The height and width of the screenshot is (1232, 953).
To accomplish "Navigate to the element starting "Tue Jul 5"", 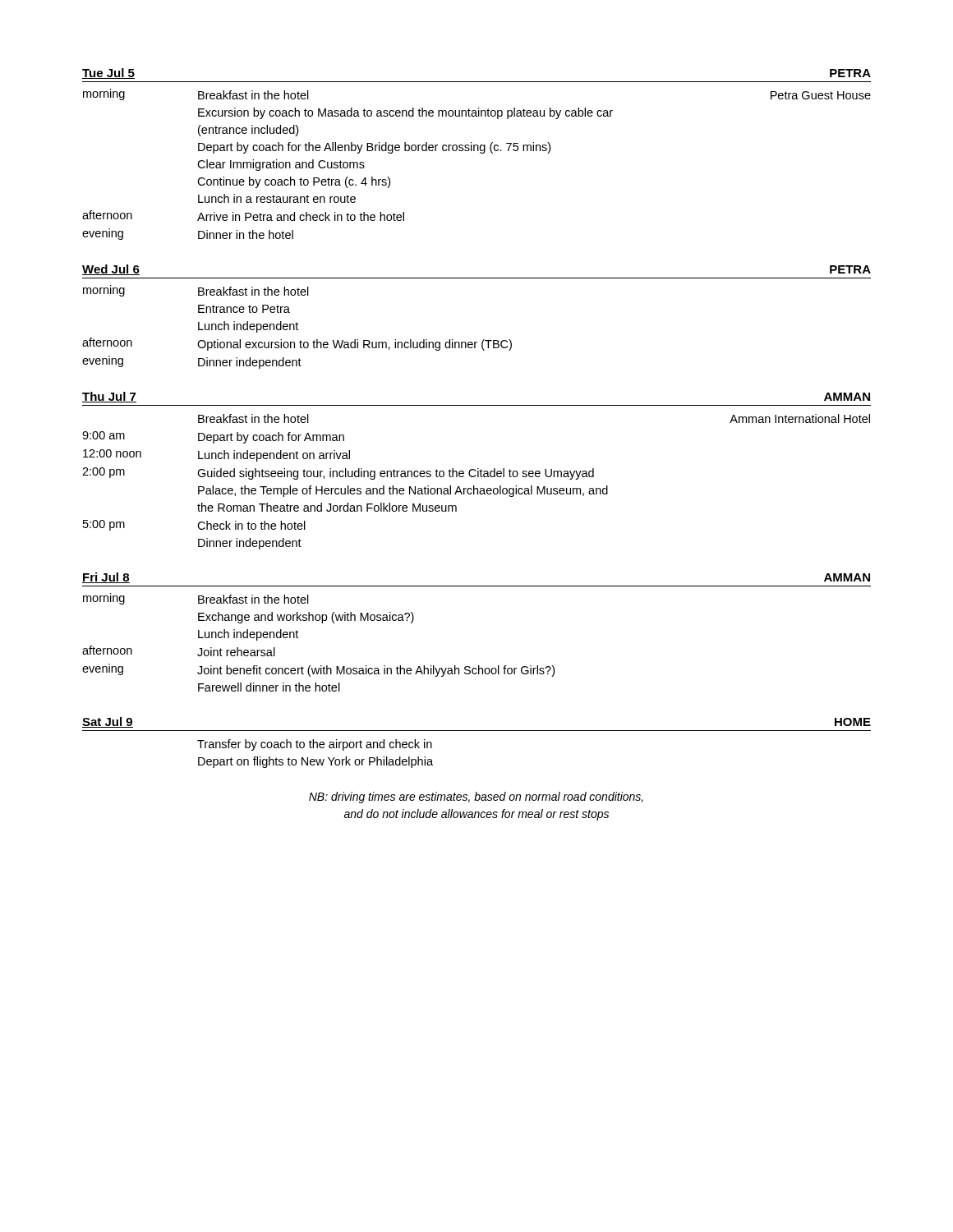I will (476, 73).
